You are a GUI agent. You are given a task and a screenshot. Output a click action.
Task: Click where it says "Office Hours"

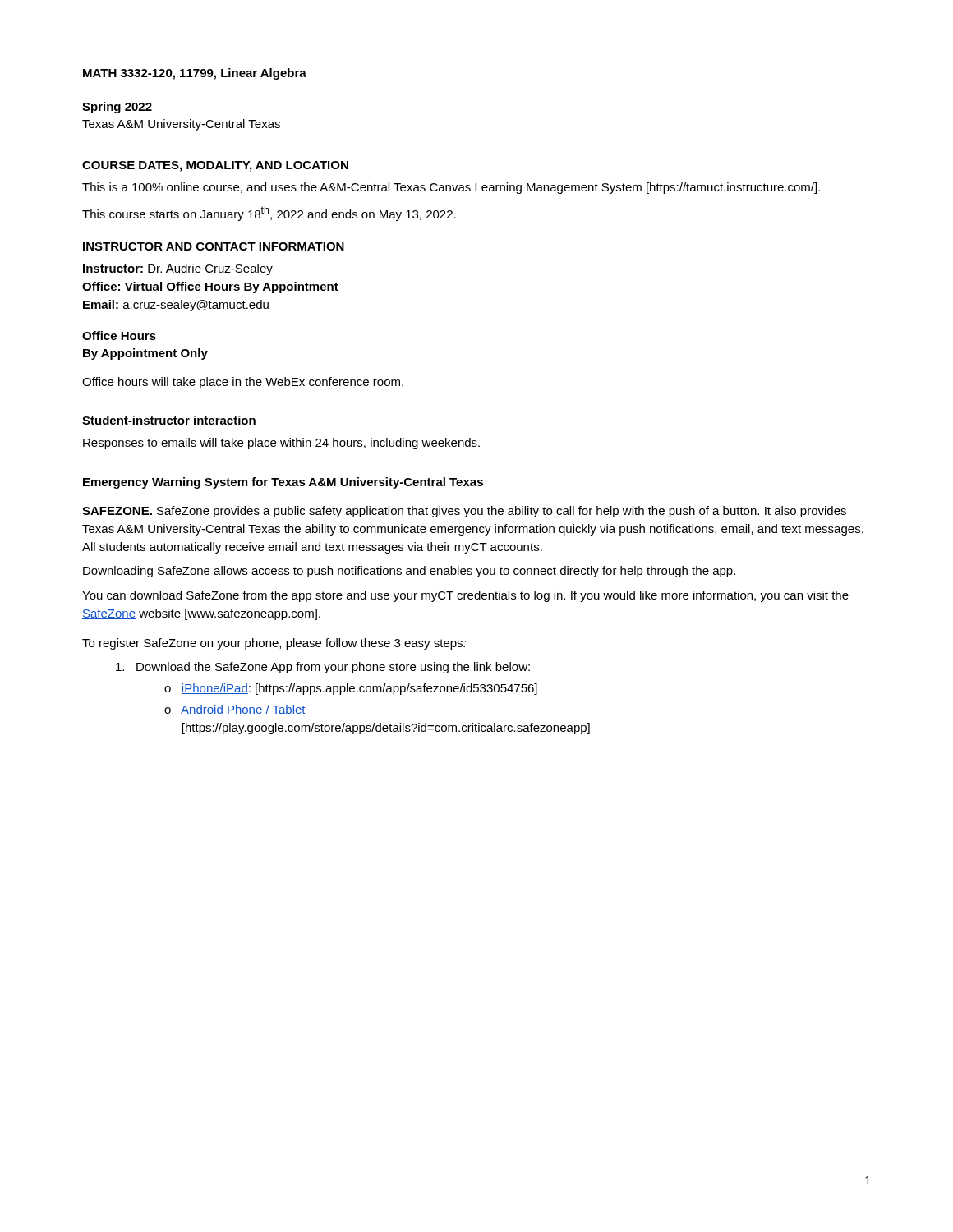pos(119,335)
